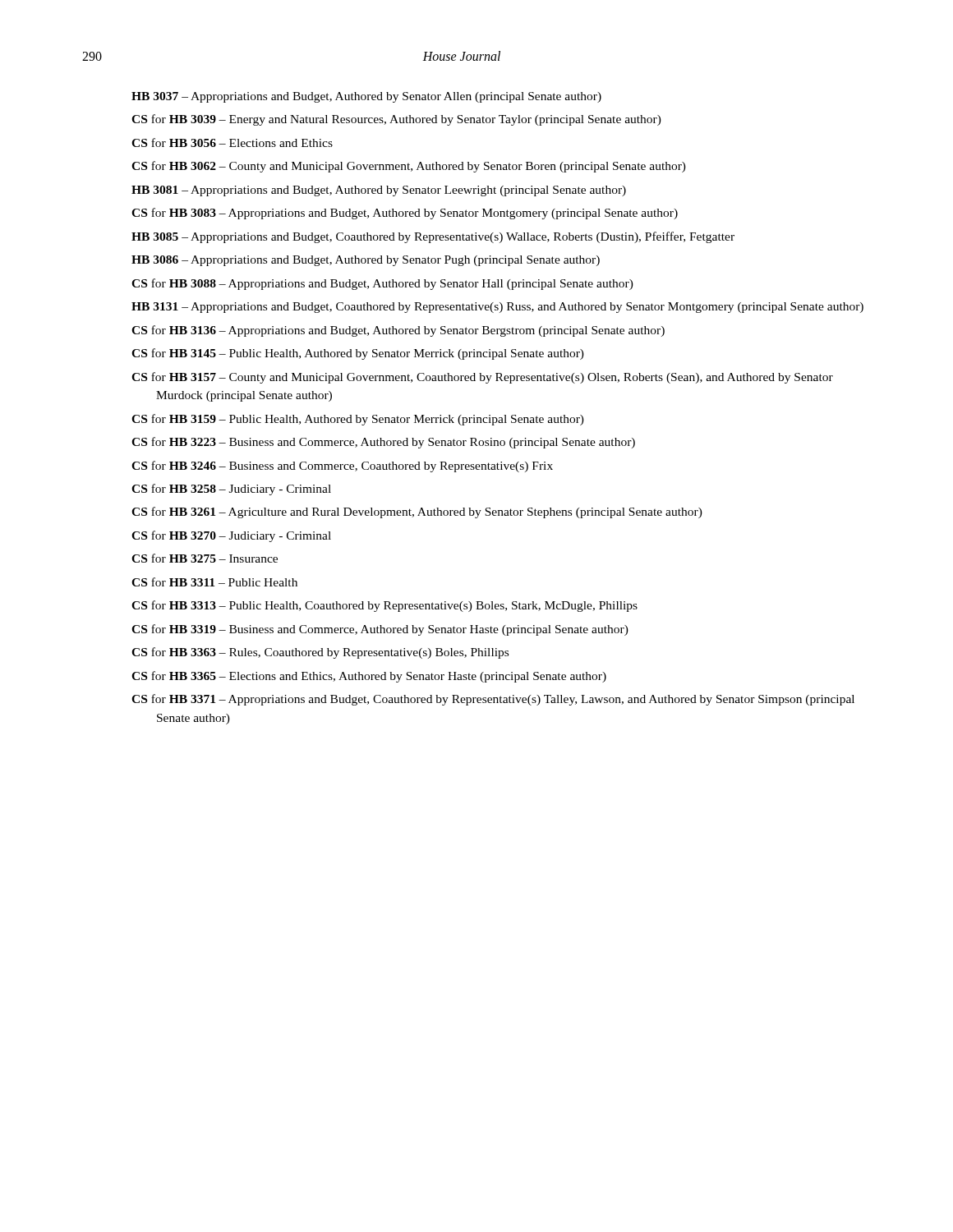Point to the block beginning "HB 3131 – Appropriations and Budget, Coauthored by"

[498, 306]
